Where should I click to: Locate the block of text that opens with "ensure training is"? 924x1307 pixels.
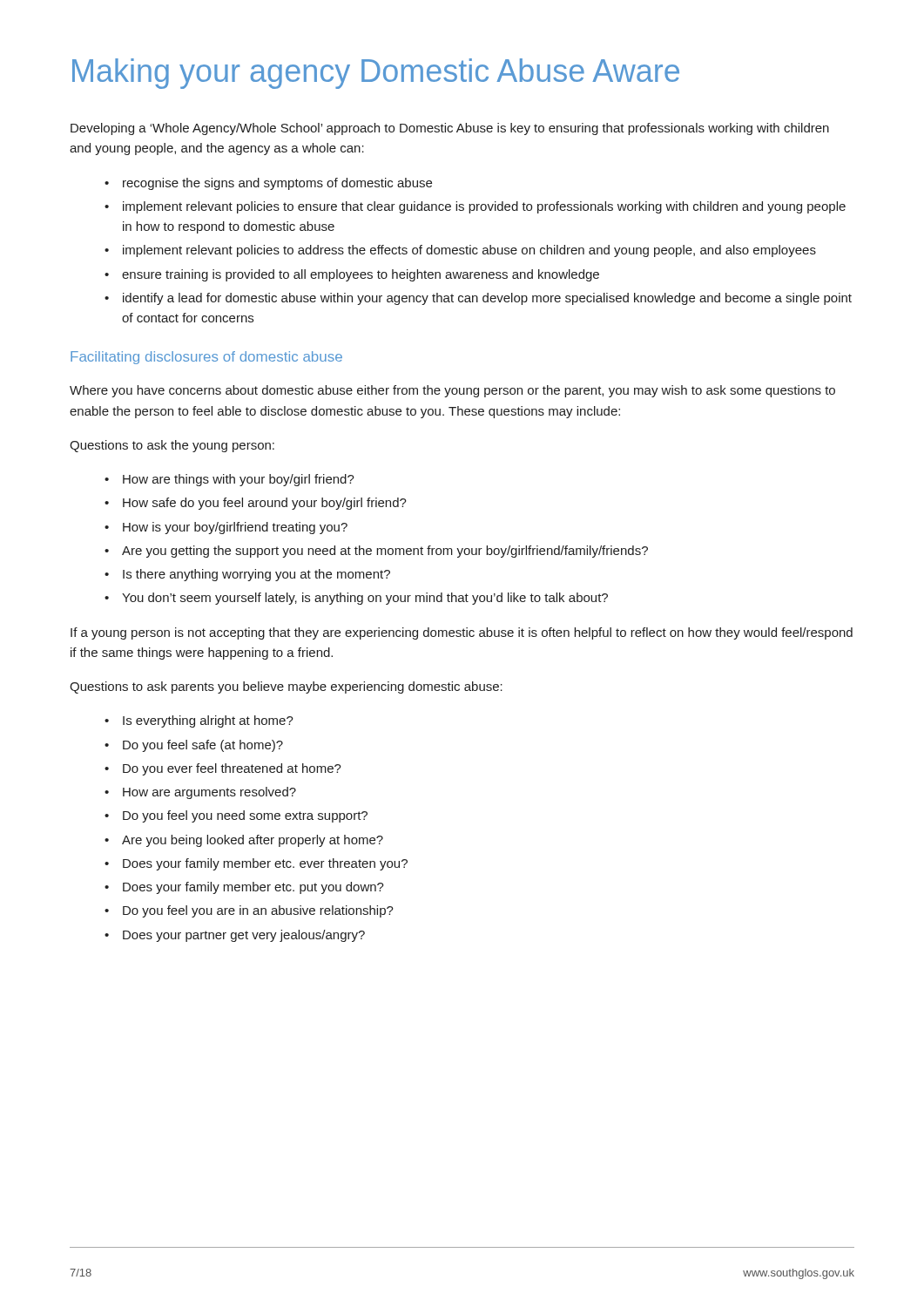point(361,274)
